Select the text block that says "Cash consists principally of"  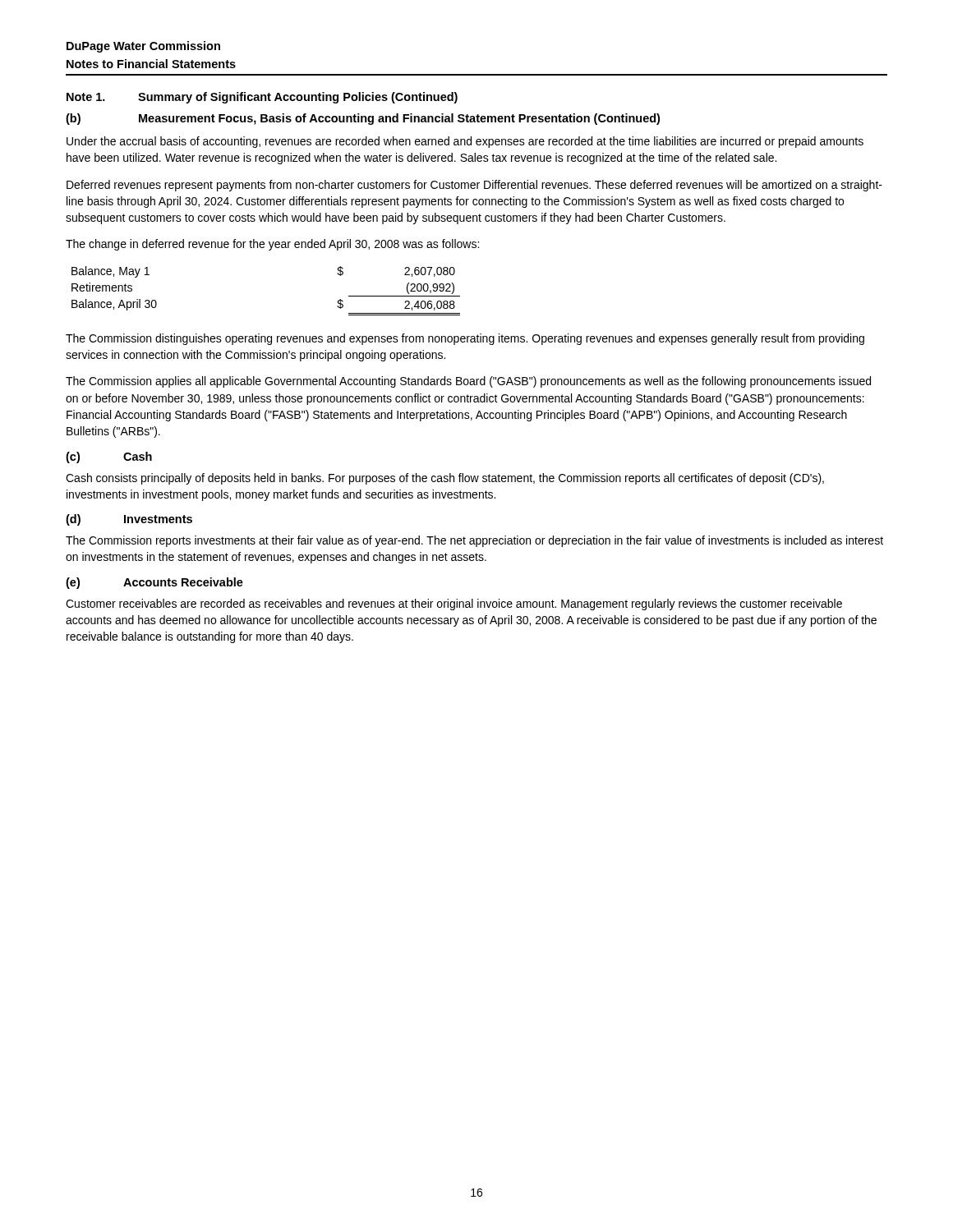click(445, 486)
